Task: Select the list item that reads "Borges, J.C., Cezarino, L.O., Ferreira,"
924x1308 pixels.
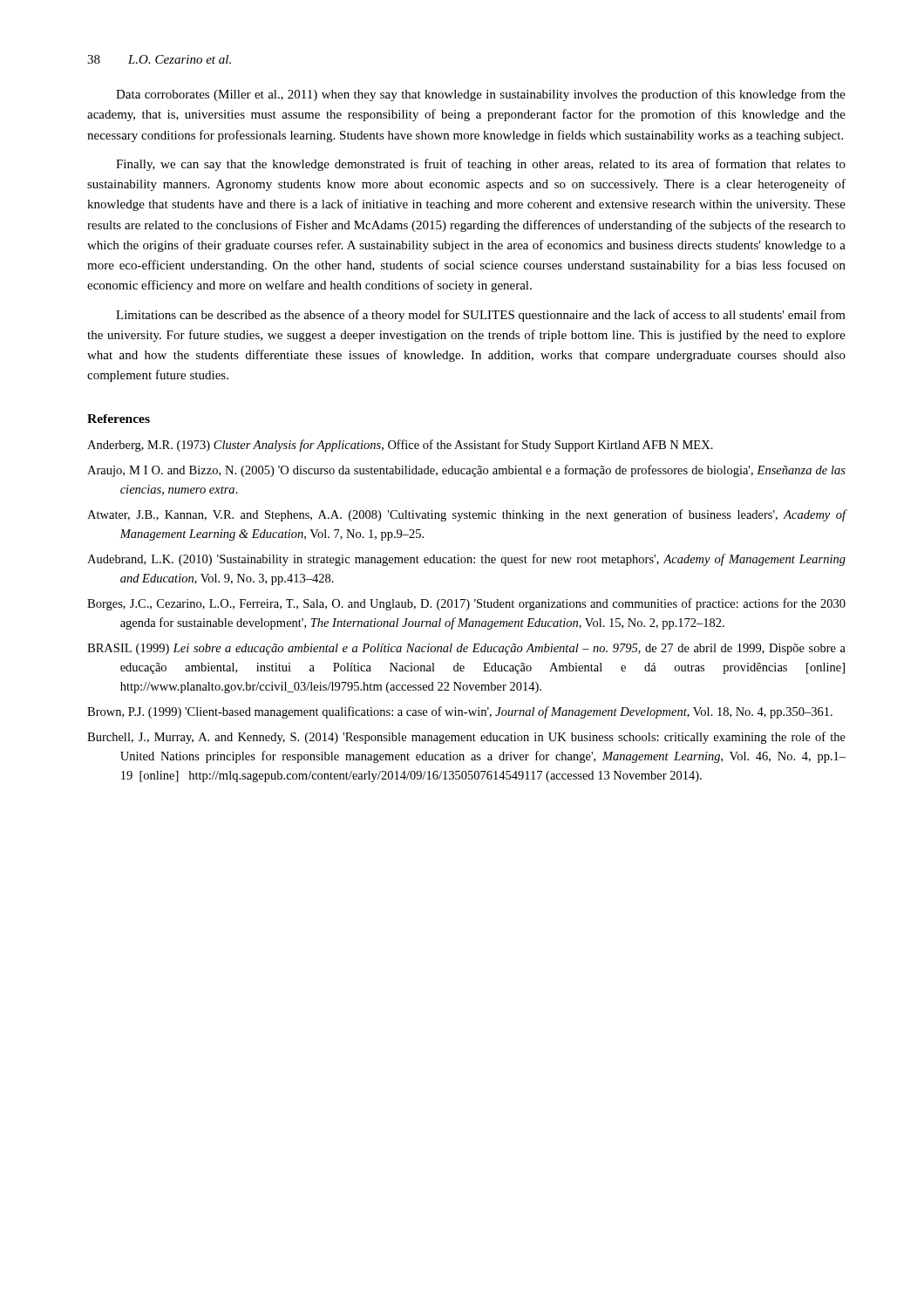Action: pos(466,613)
